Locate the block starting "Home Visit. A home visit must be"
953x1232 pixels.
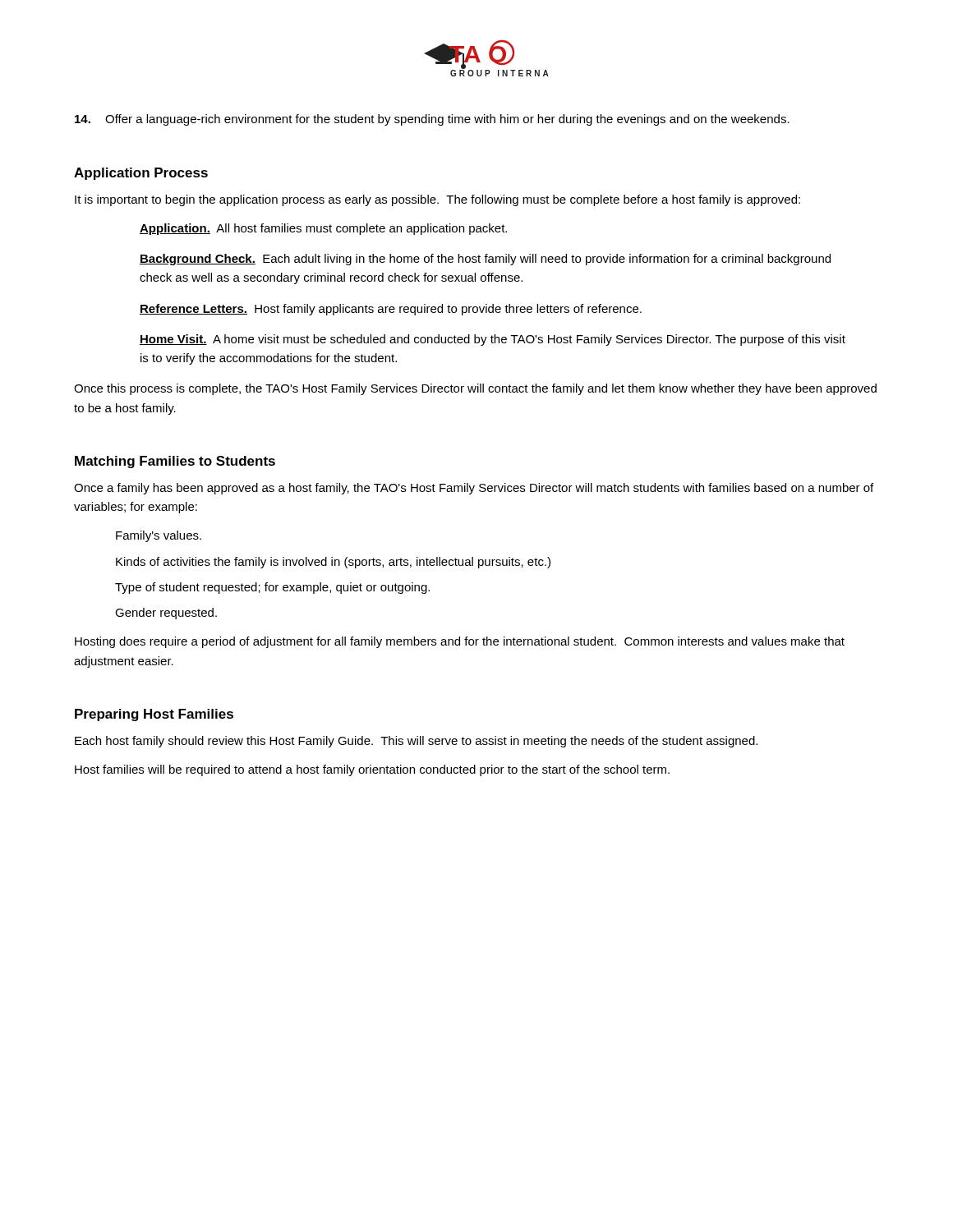pos(492,348)
